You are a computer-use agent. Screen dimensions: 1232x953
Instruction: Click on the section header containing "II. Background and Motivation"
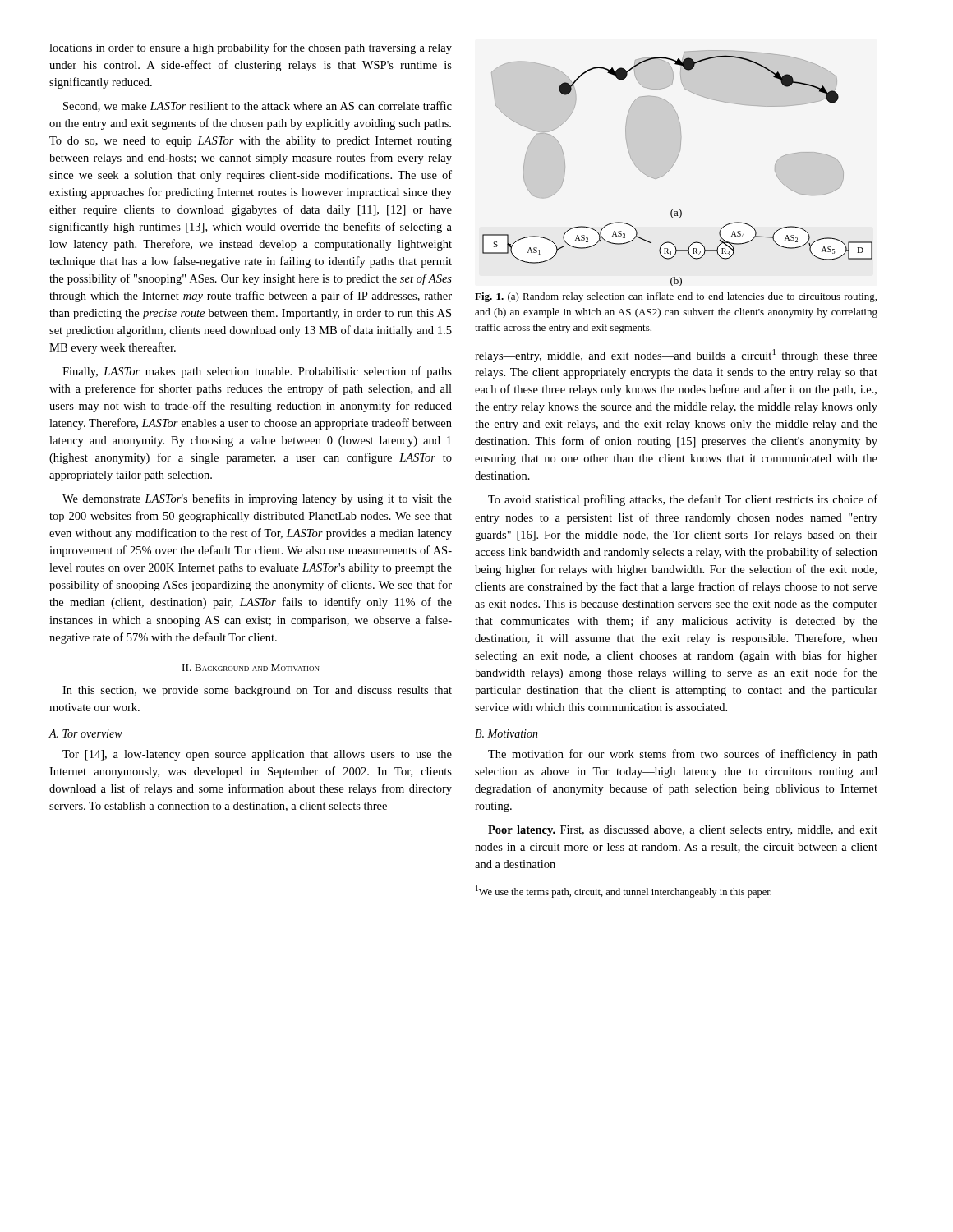(x=251, y=667)
